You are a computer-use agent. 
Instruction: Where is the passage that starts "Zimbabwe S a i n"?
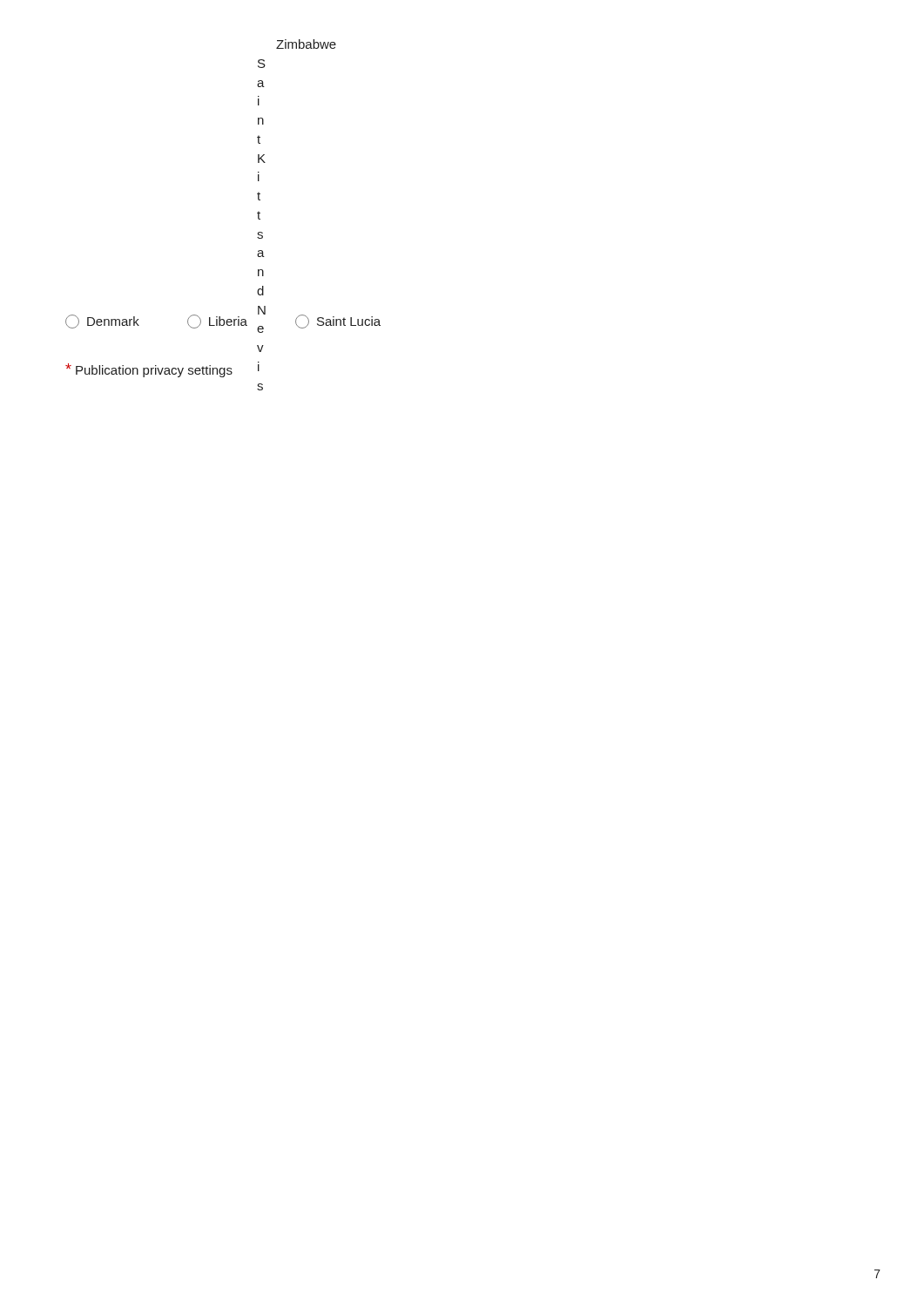[x=306, y=44]
